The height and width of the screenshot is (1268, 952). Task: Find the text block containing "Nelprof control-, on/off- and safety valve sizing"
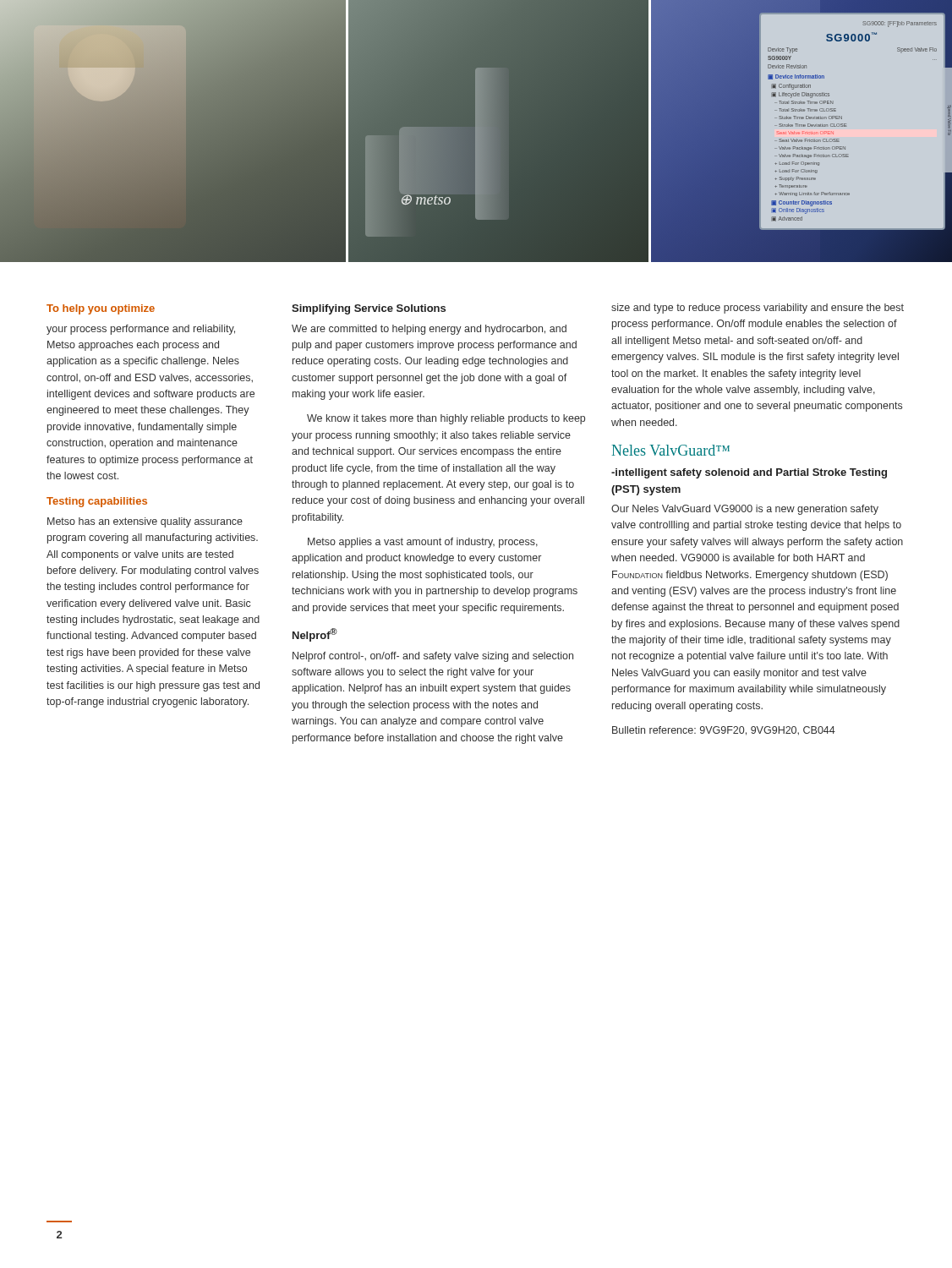[439, 697]
